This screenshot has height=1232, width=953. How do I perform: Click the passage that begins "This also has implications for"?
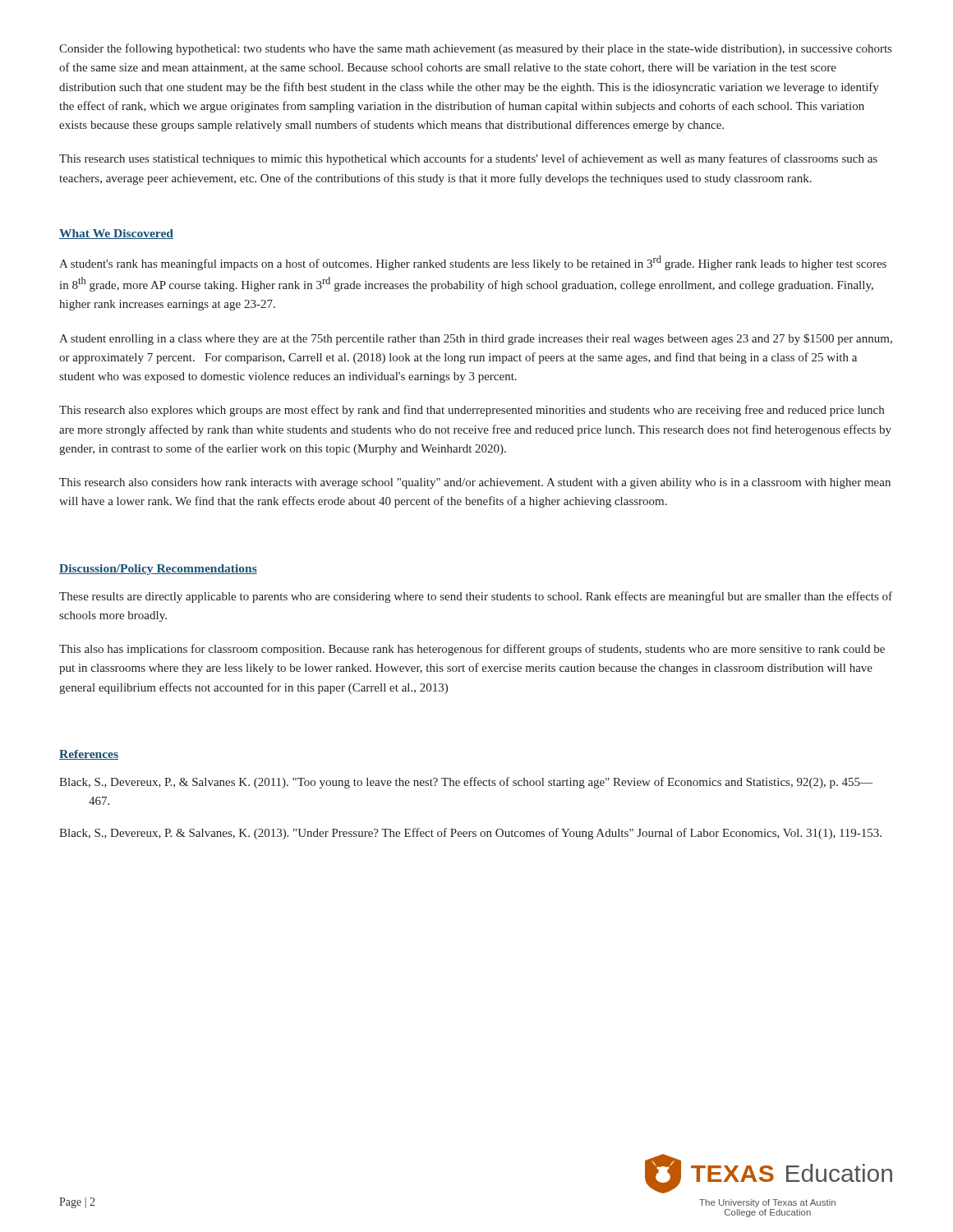[x=472, y=668]
